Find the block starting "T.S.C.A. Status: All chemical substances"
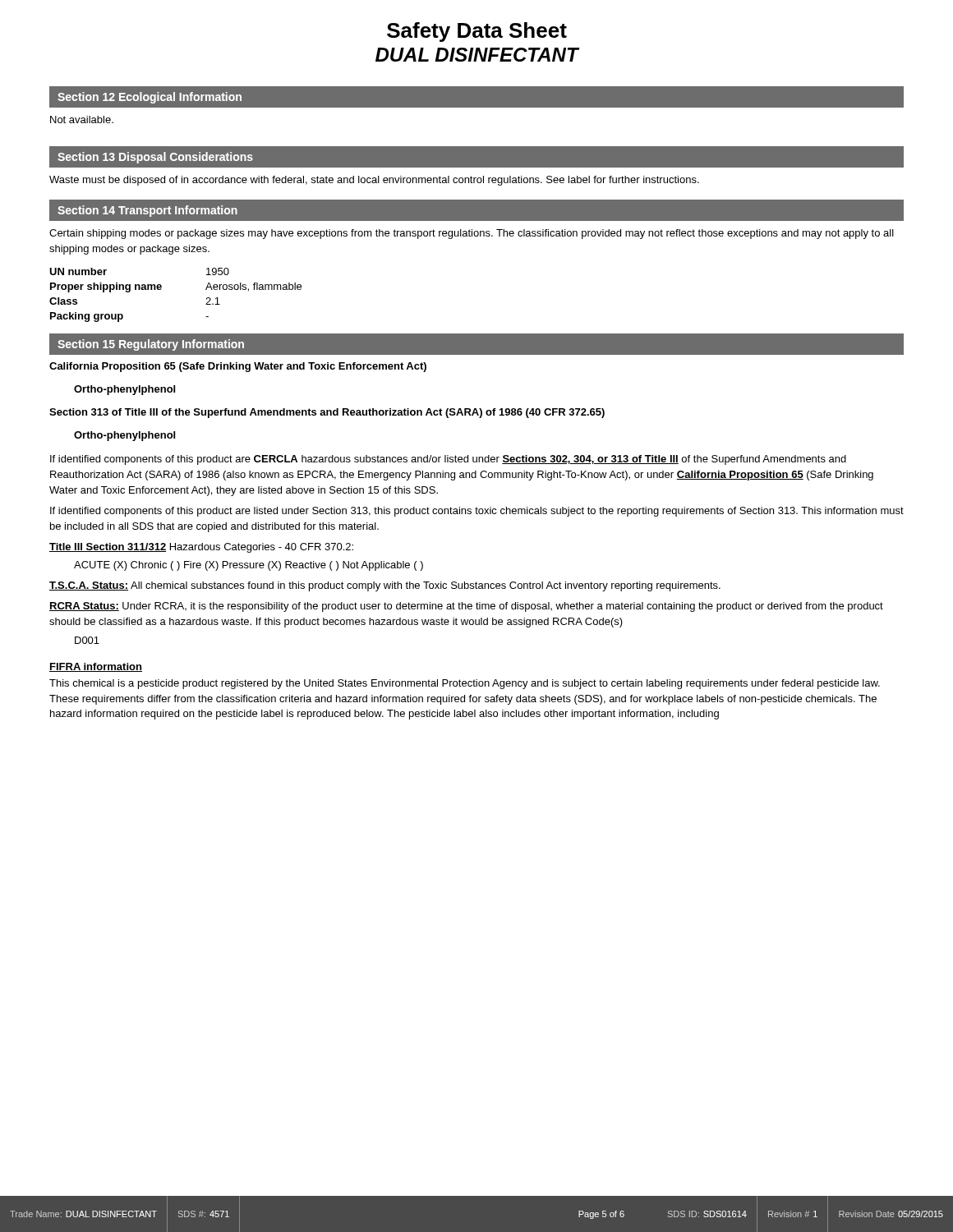 (385, 585)
